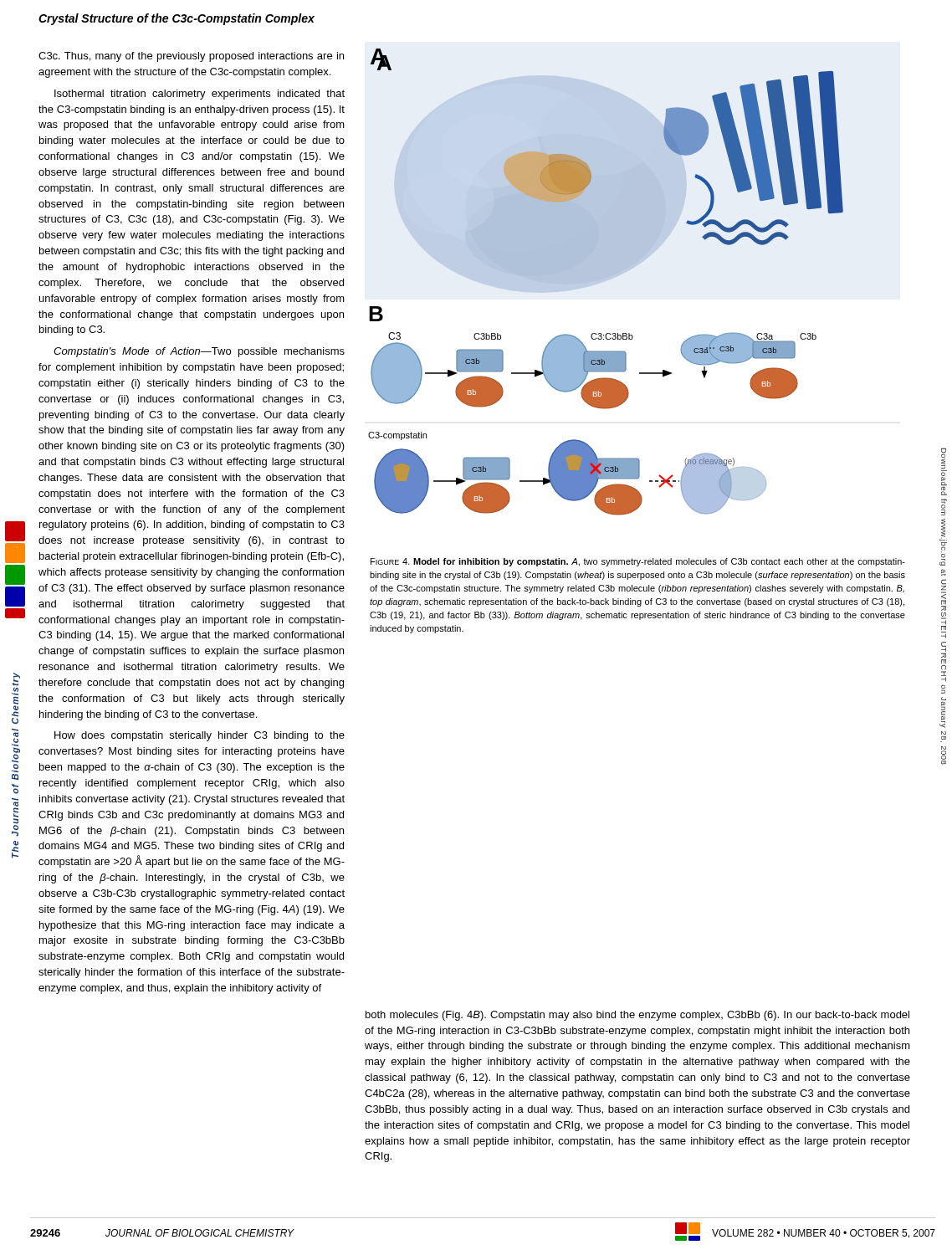
Task: Click on the text block starting "FIGURE 4. Model"
Action: (637, 595)
